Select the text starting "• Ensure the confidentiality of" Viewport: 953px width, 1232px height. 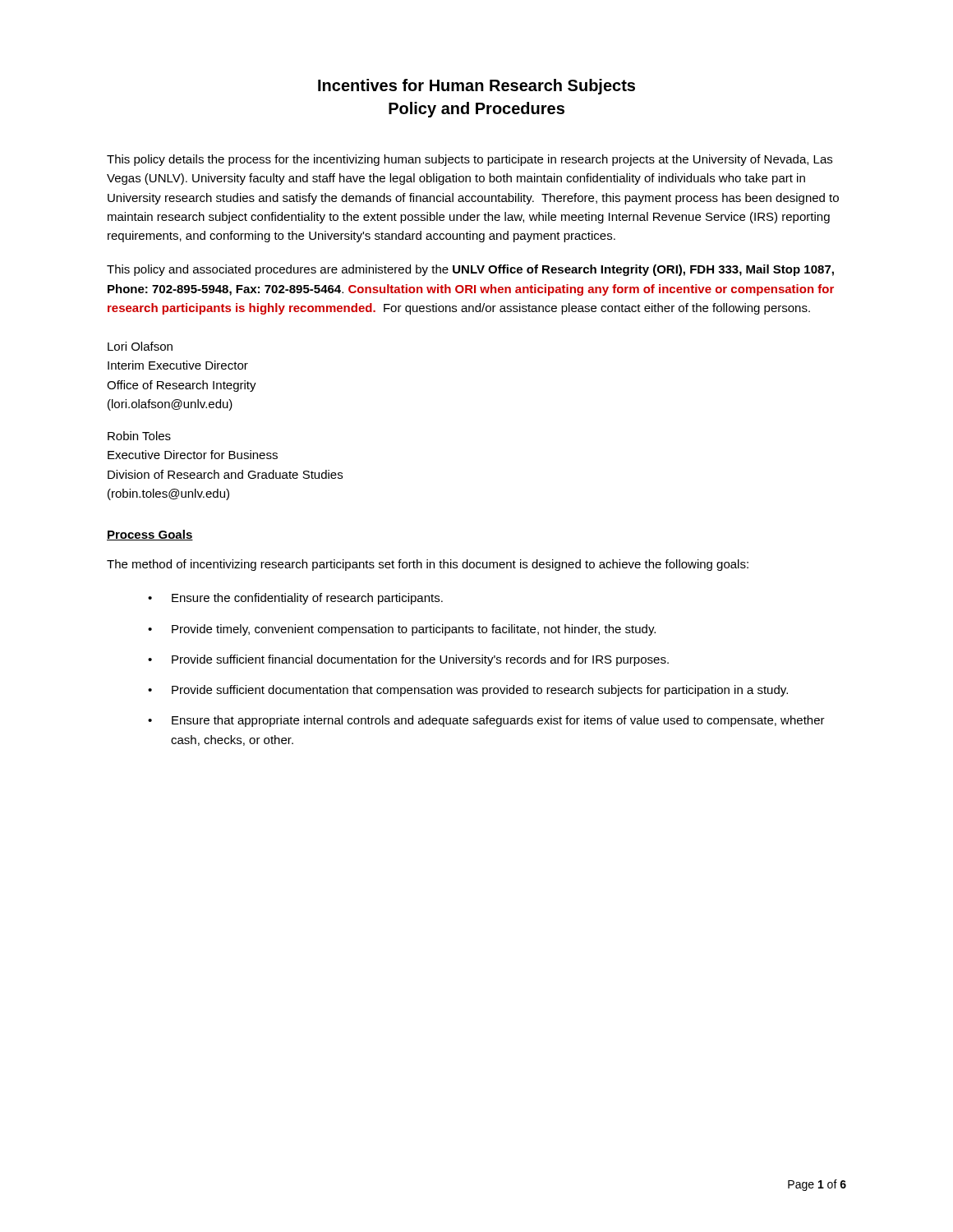pyautogui.click(x=295, y=599)
